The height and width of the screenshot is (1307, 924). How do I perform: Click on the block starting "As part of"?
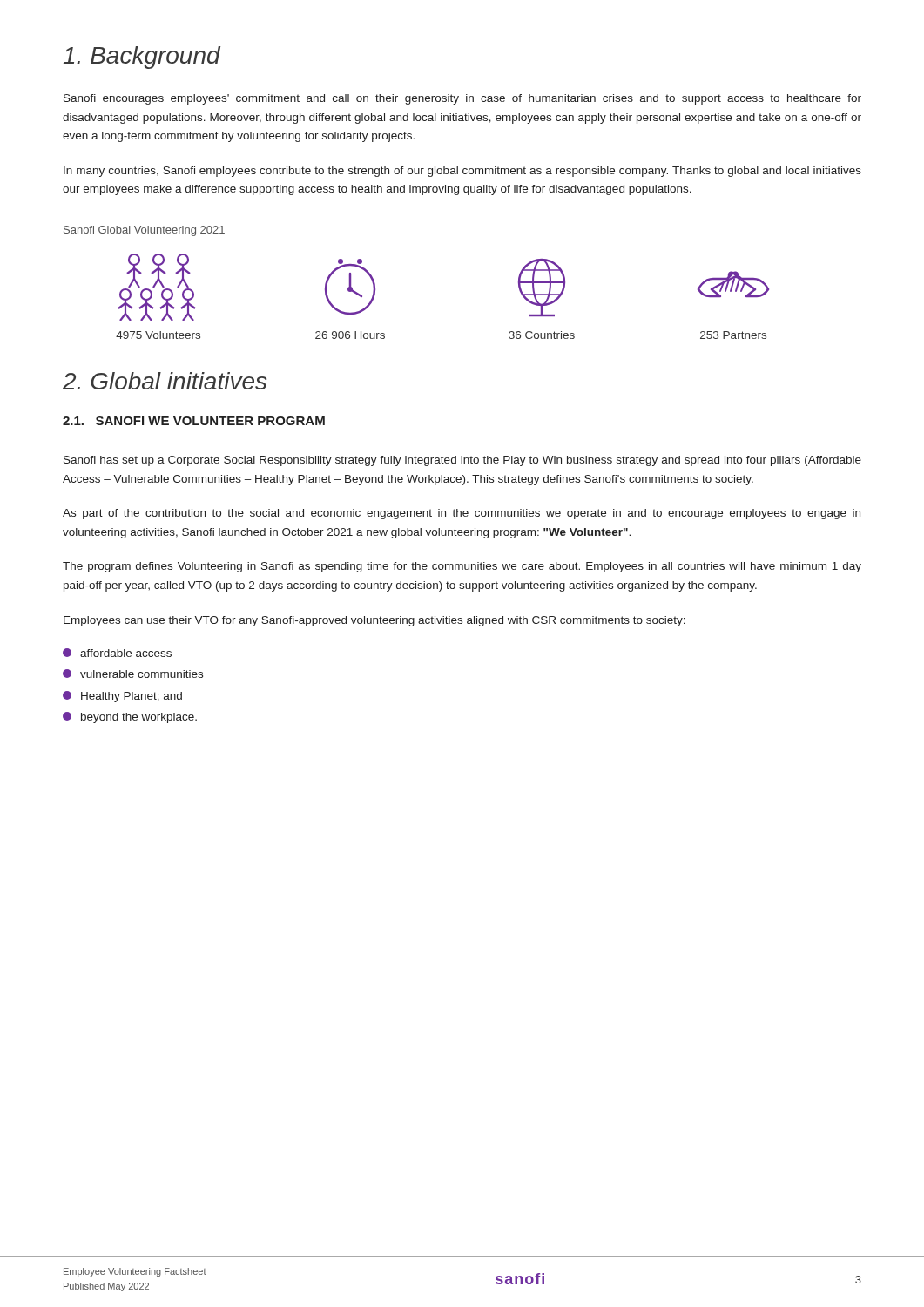[x=462, y=522]
